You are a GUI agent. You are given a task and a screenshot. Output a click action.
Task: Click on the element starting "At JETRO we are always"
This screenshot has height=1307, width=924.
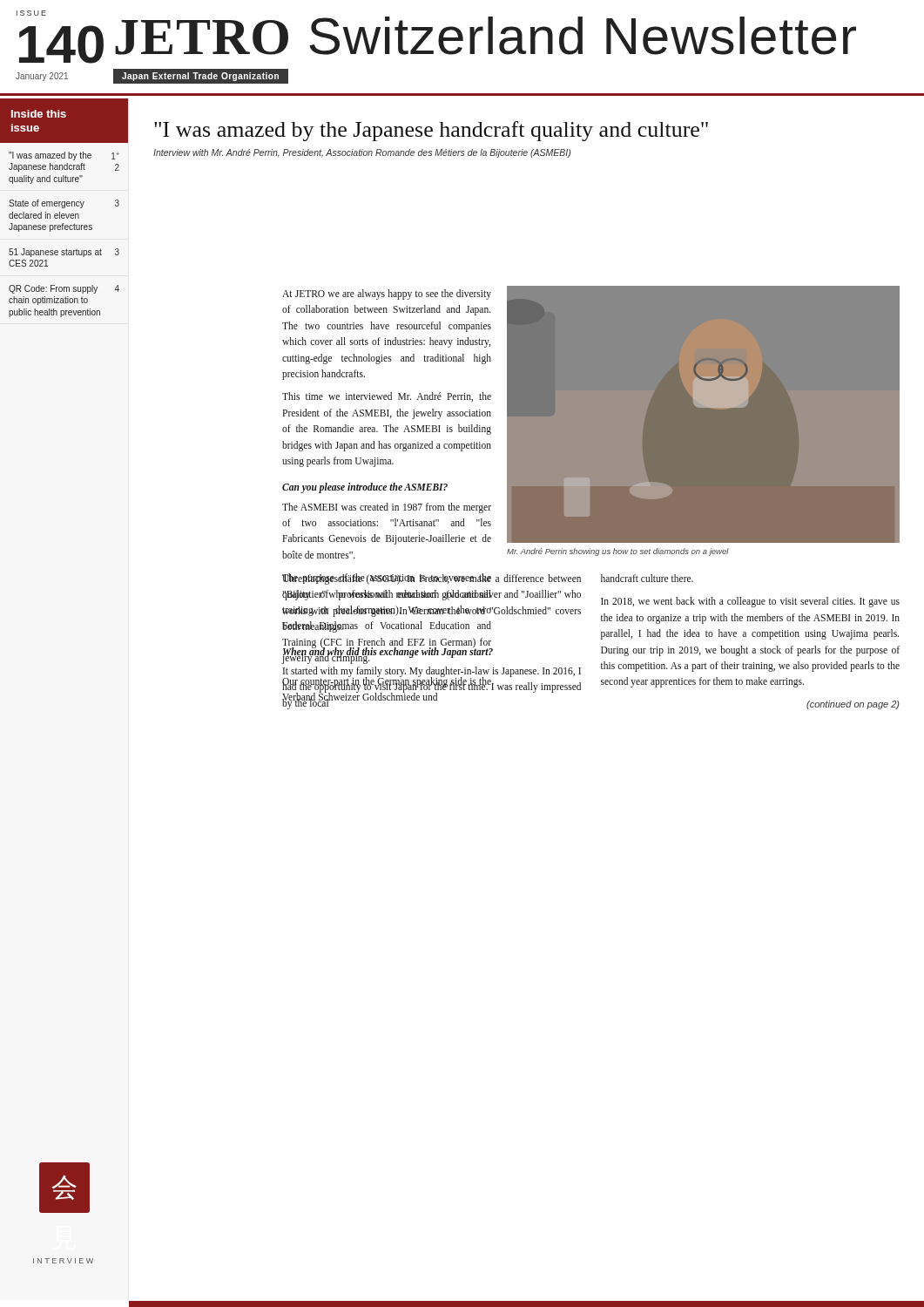click(387, 496)
